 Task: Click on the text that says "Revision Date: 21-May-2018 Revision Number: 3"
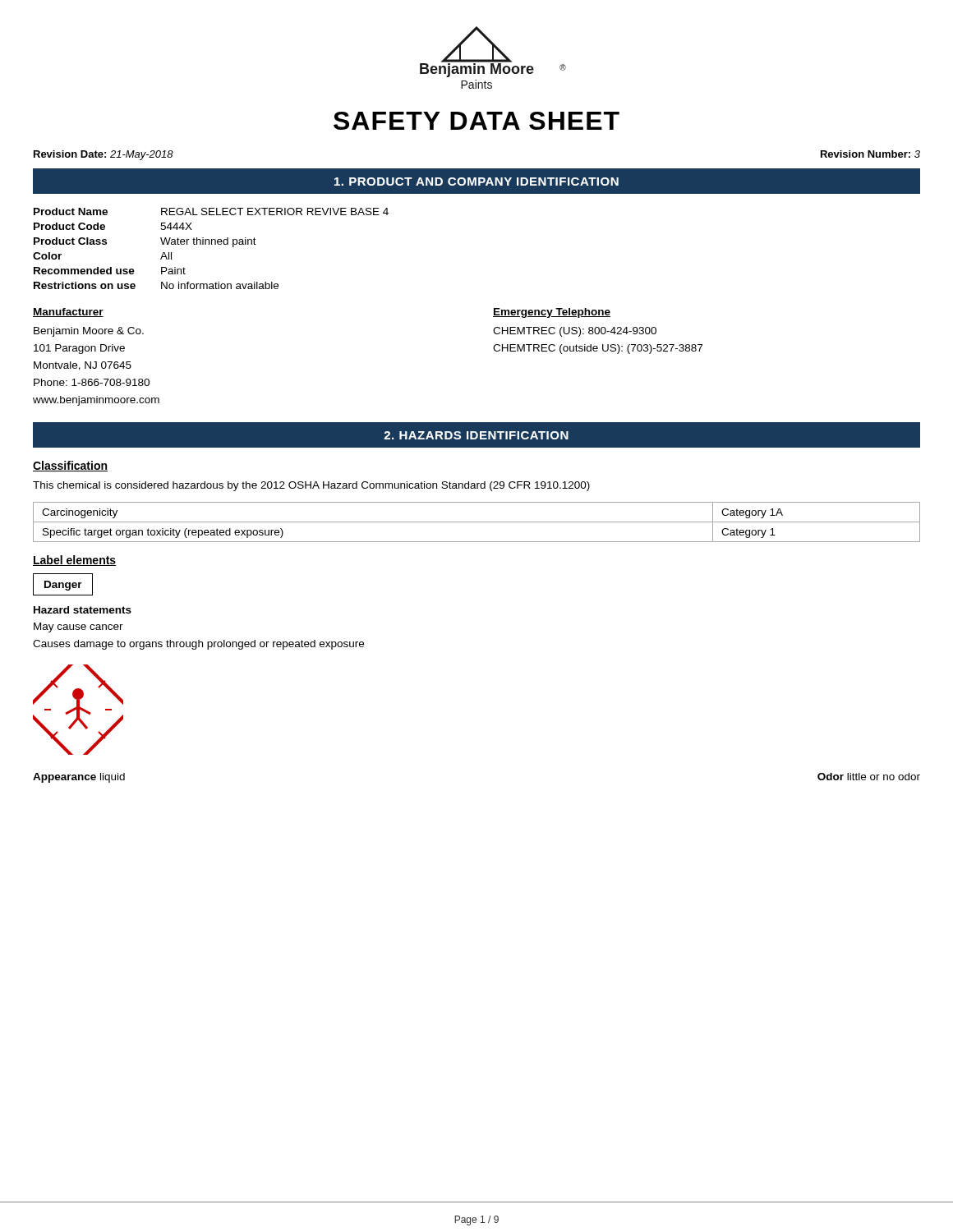(x=105, y=156)
